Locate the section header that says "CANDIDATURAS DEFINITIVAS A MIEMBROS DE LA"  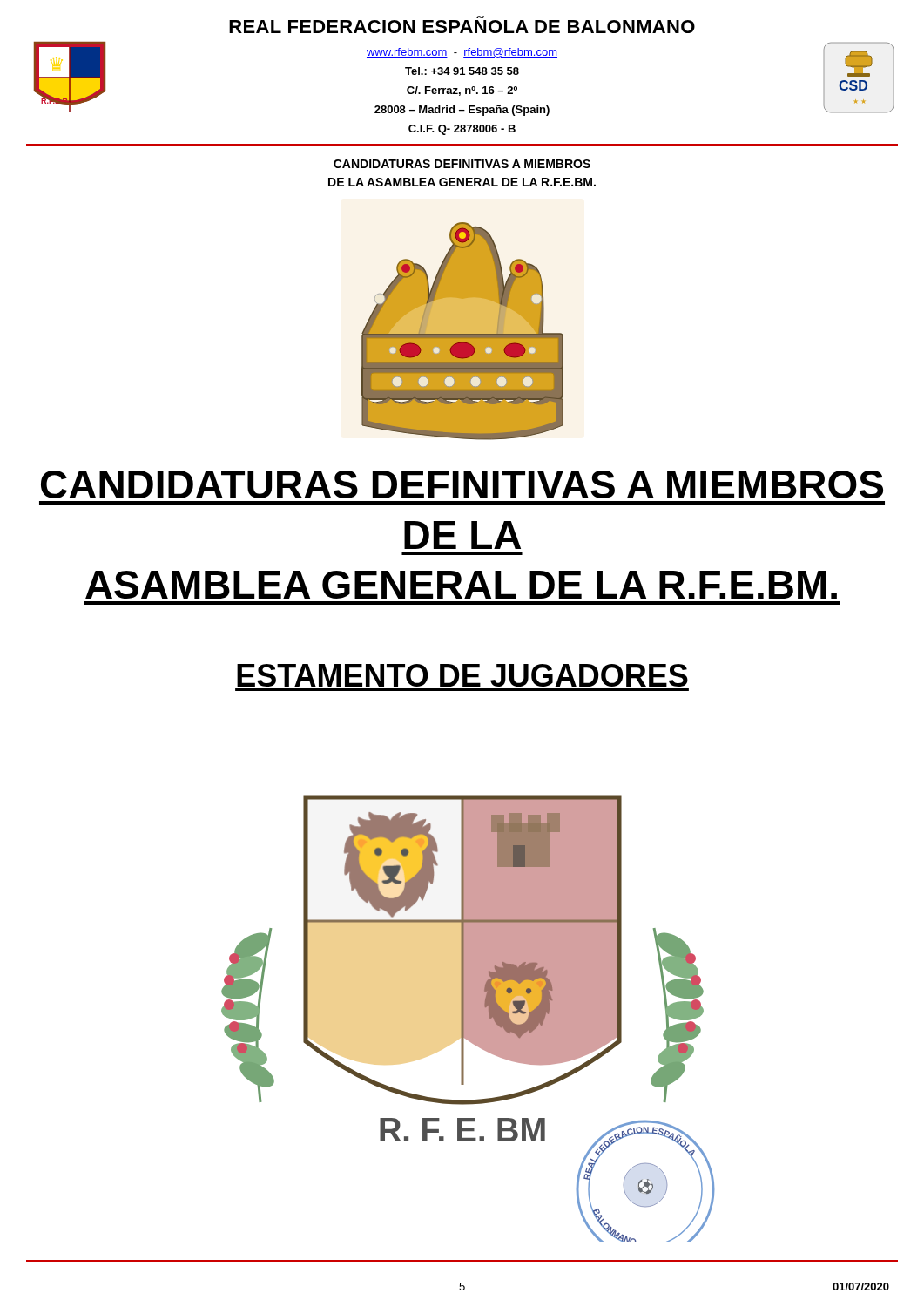[462, 173]
